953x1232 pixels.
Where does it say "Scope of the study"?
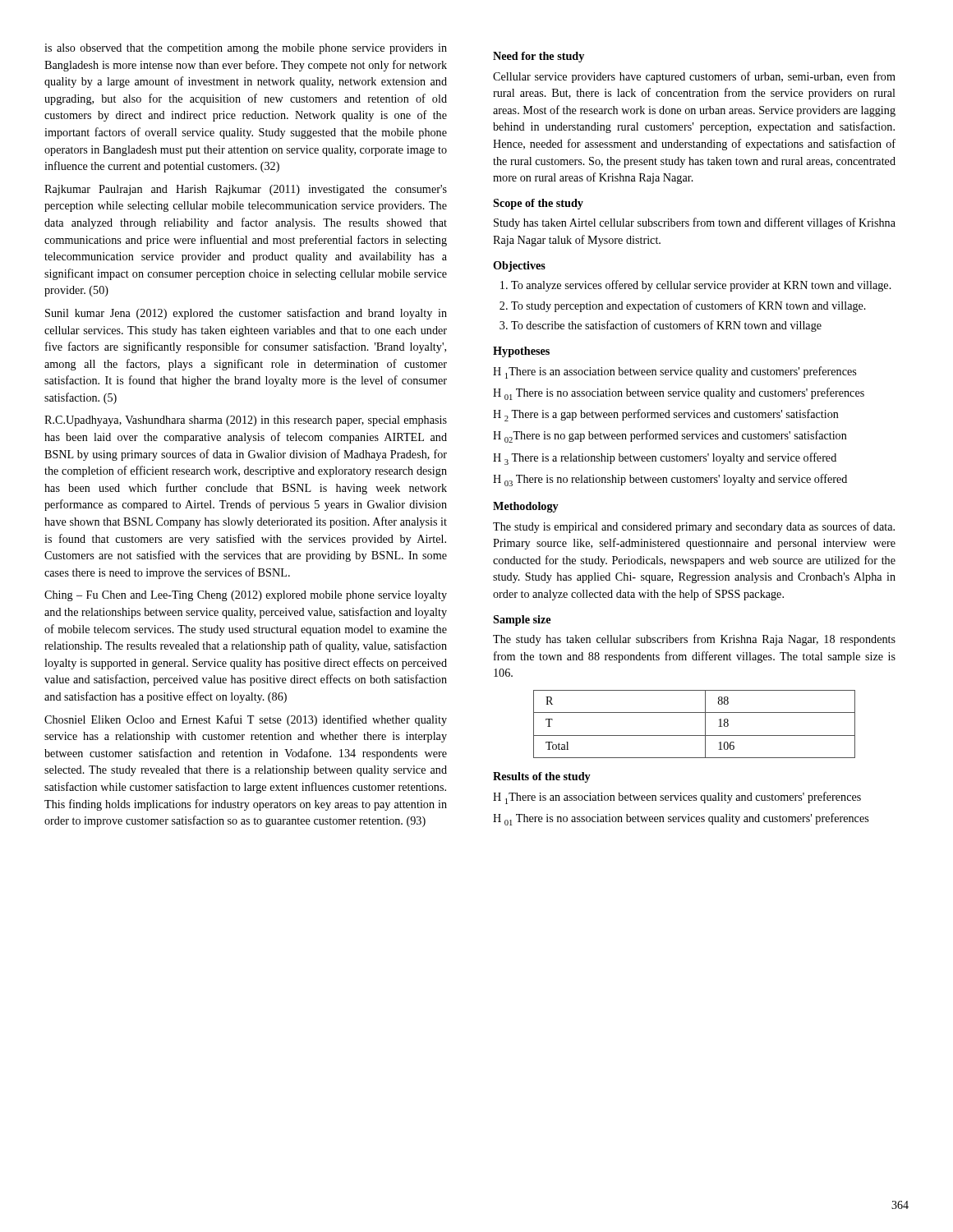(538, 204)
